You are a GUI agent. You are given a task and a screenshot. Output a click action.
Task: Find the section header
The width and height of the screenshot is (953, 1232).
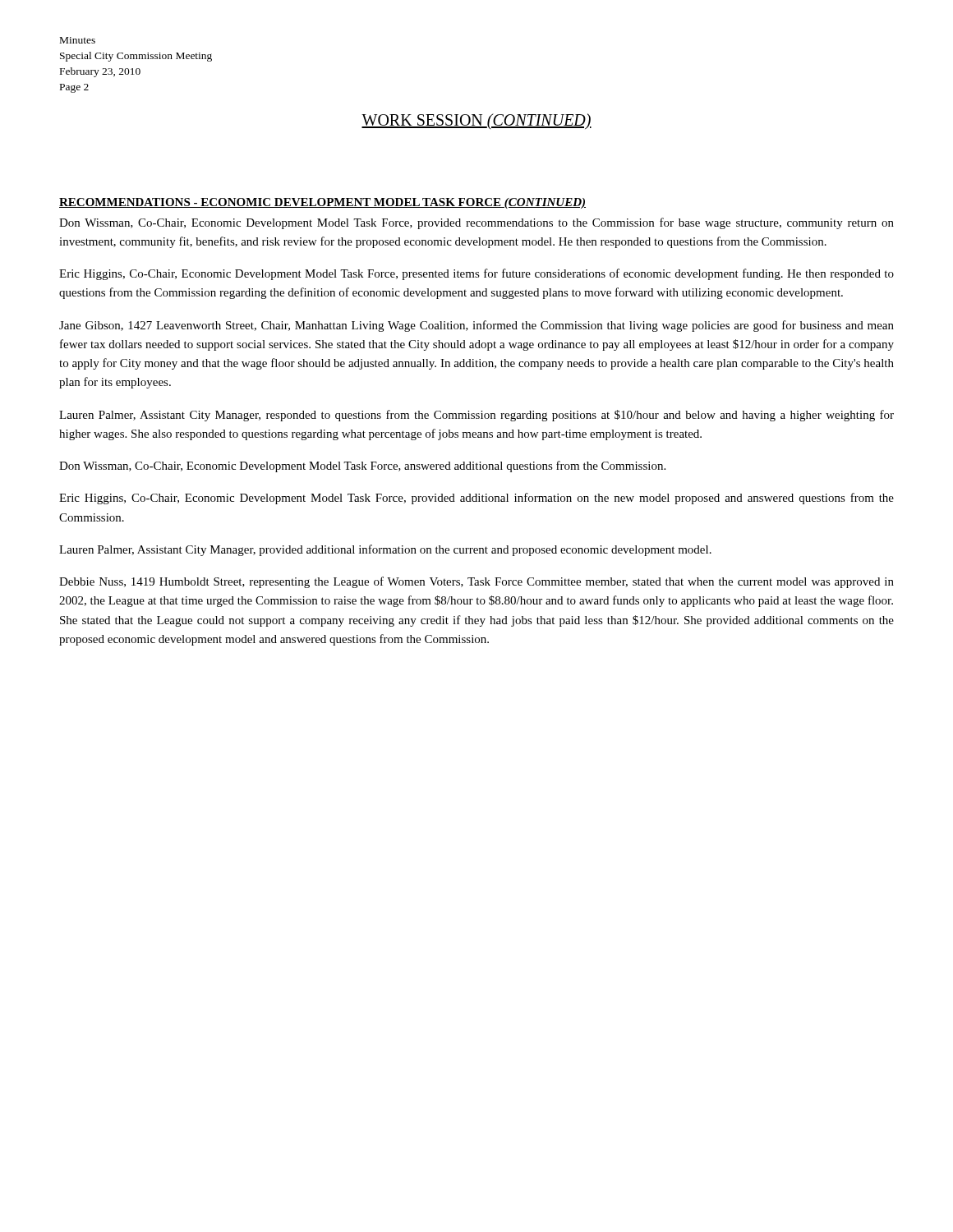476,202
